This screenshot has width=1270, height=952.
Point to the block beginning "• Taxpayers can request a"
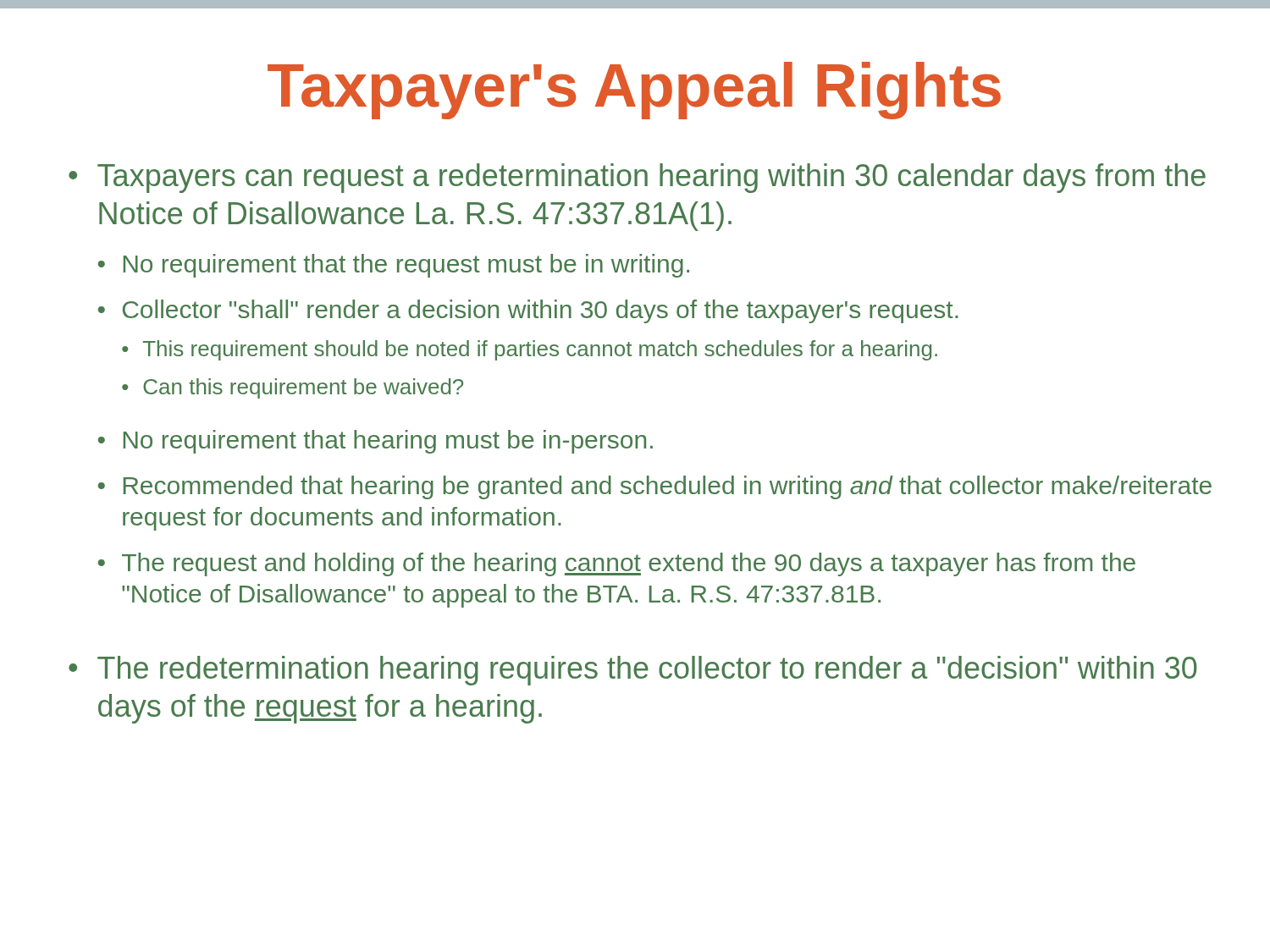pyautogui.click(x=637, y=178)
